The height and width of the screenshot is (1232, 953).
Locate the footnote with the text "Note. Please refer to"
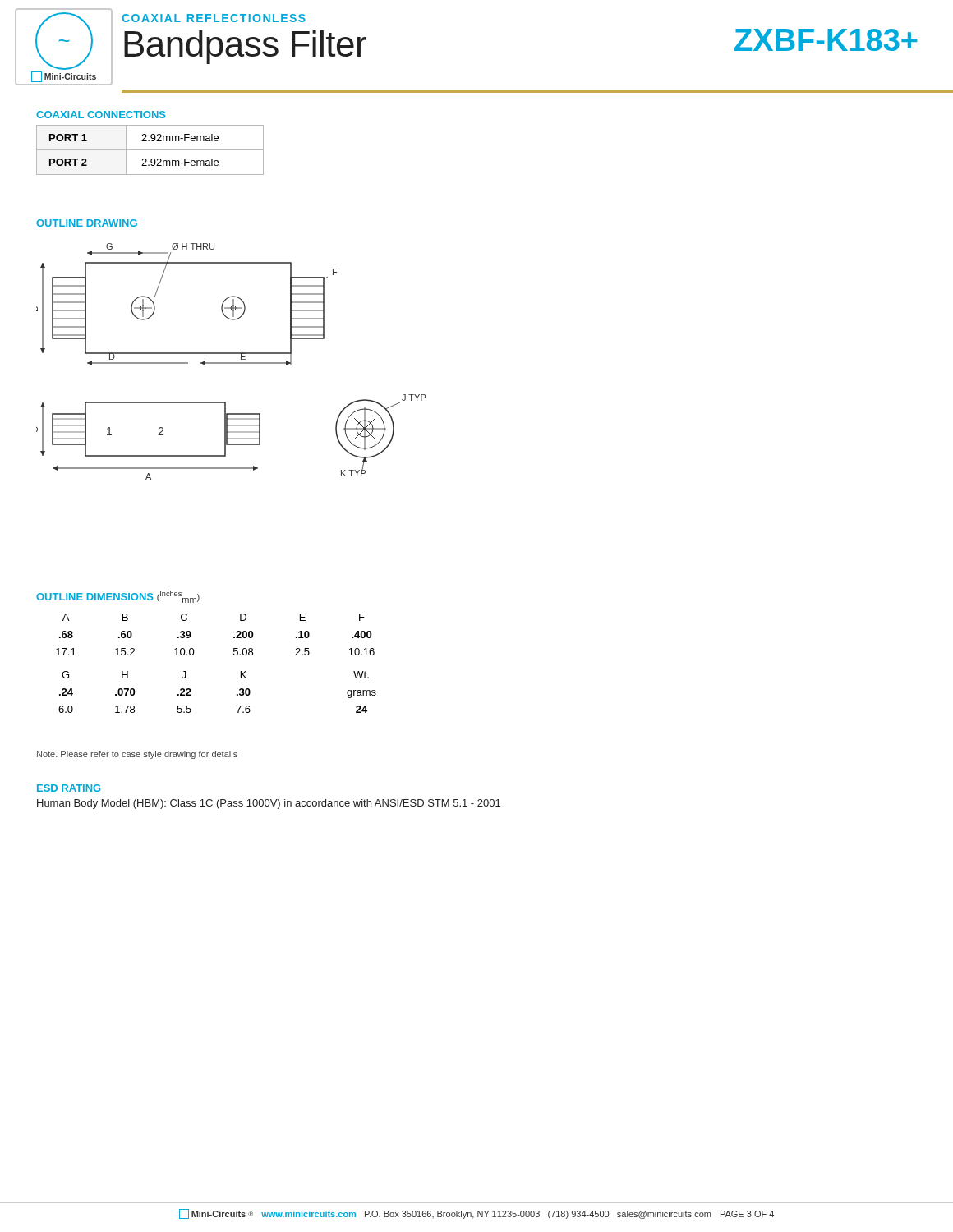click(x=137, y=754)
